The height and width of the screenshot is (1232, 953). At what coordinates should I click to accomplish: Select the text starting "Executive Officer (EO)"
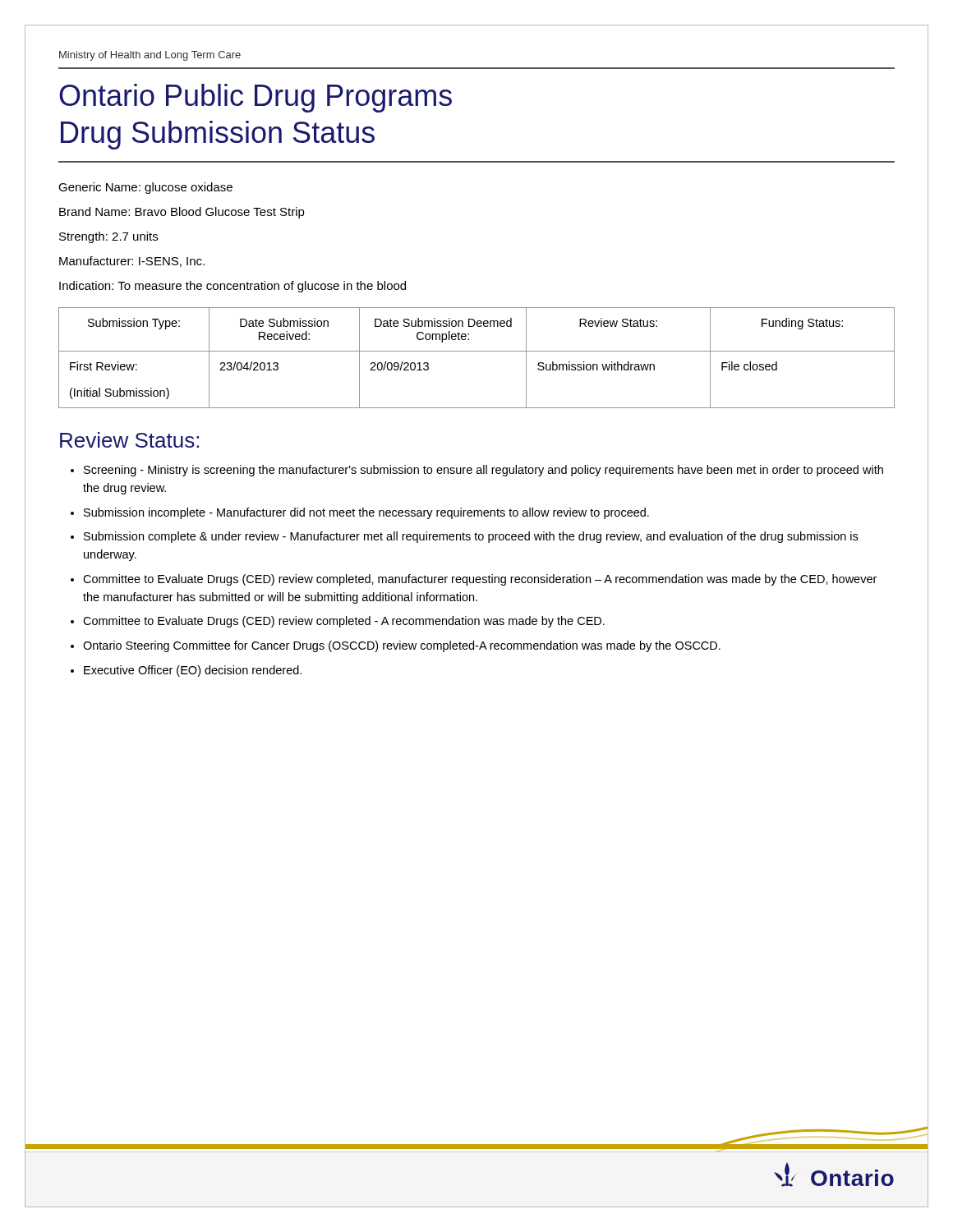click(x=193, y=670)
